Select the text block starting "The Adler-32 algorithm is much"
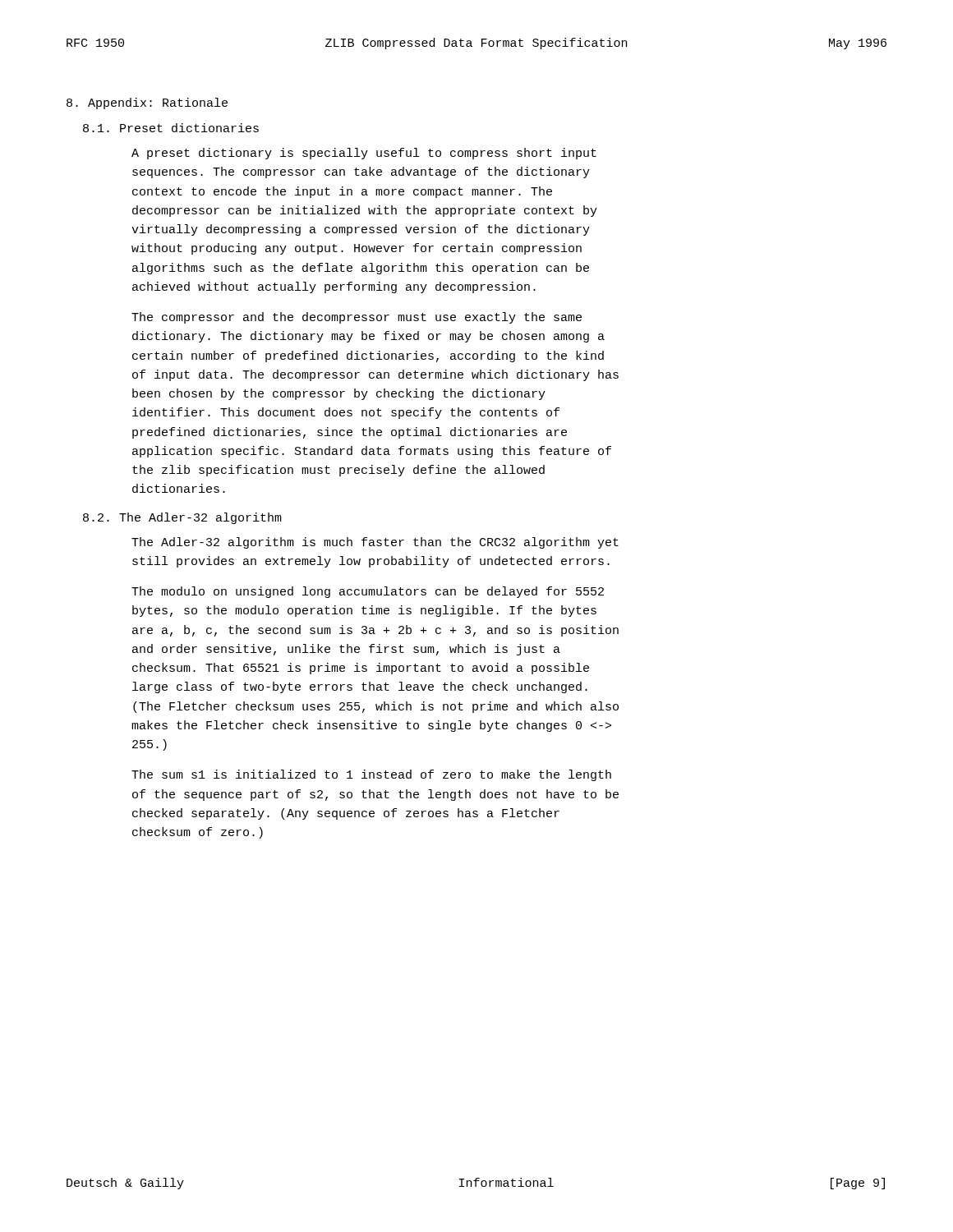The height and width of the screenshot is (1232, 953). tap(375, 552)
